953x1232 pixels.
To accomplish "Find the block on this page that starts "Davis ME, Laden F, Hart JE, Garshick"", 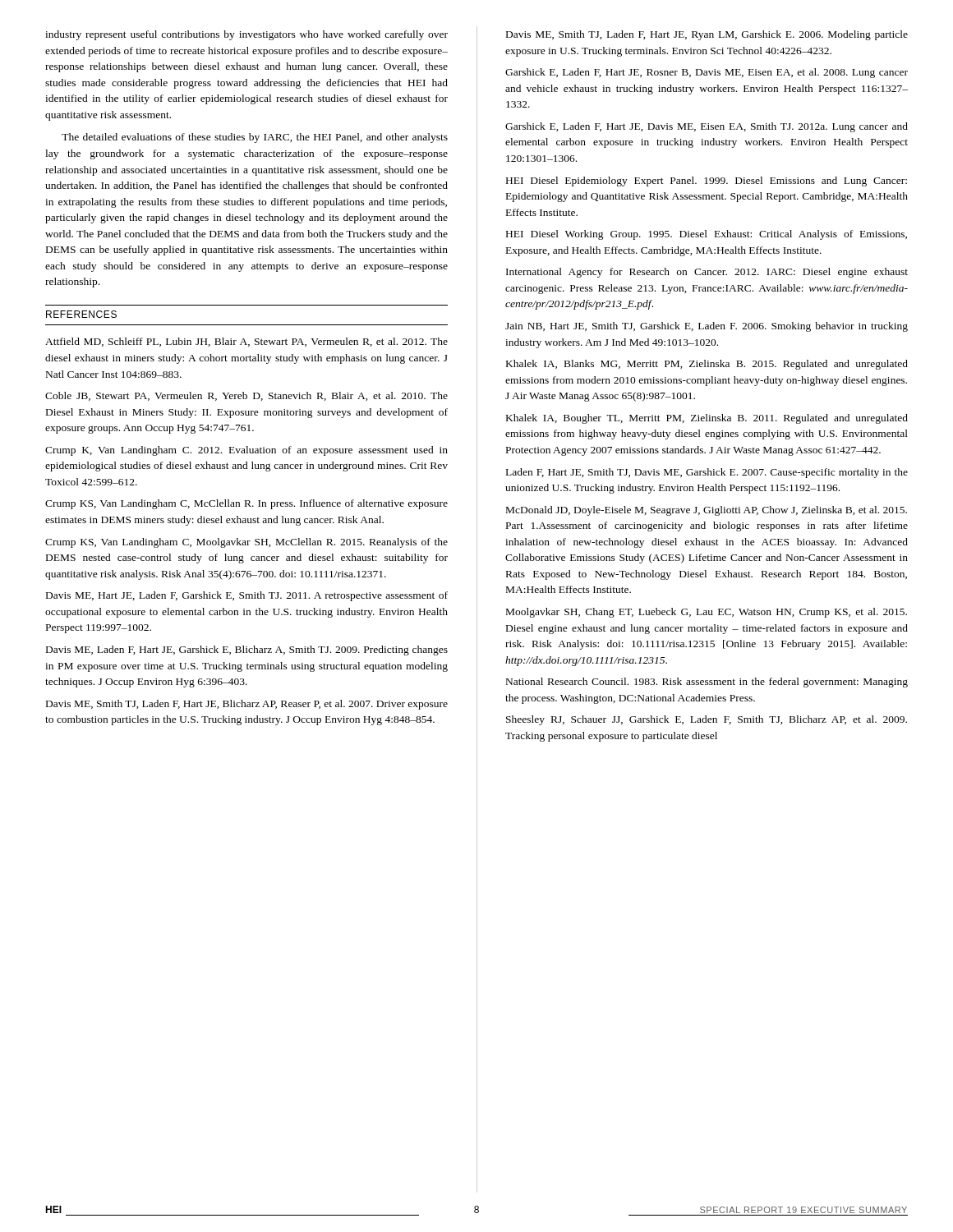I will (246, 666).
